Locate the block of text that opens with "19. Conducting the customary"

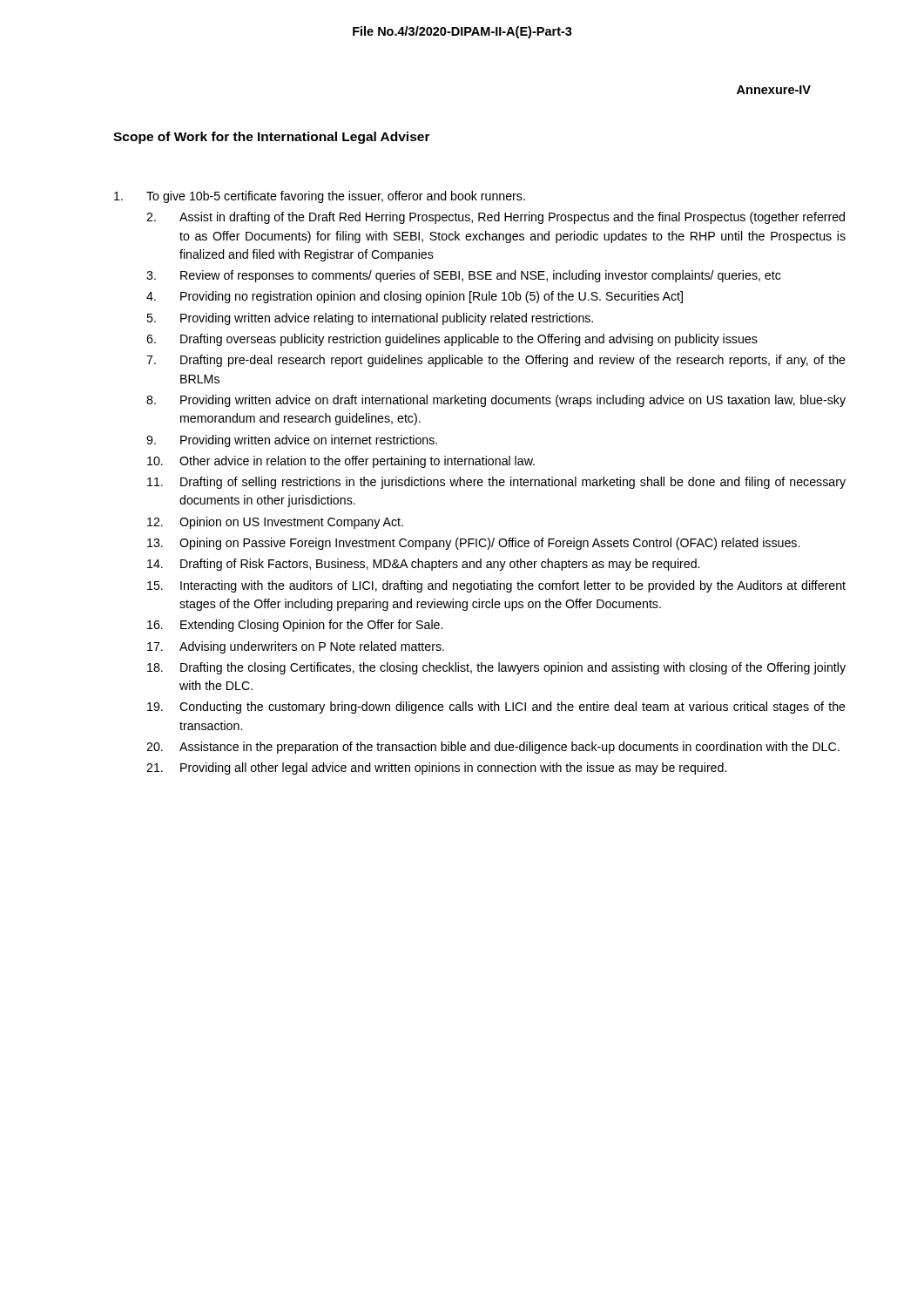click(496, 717)
